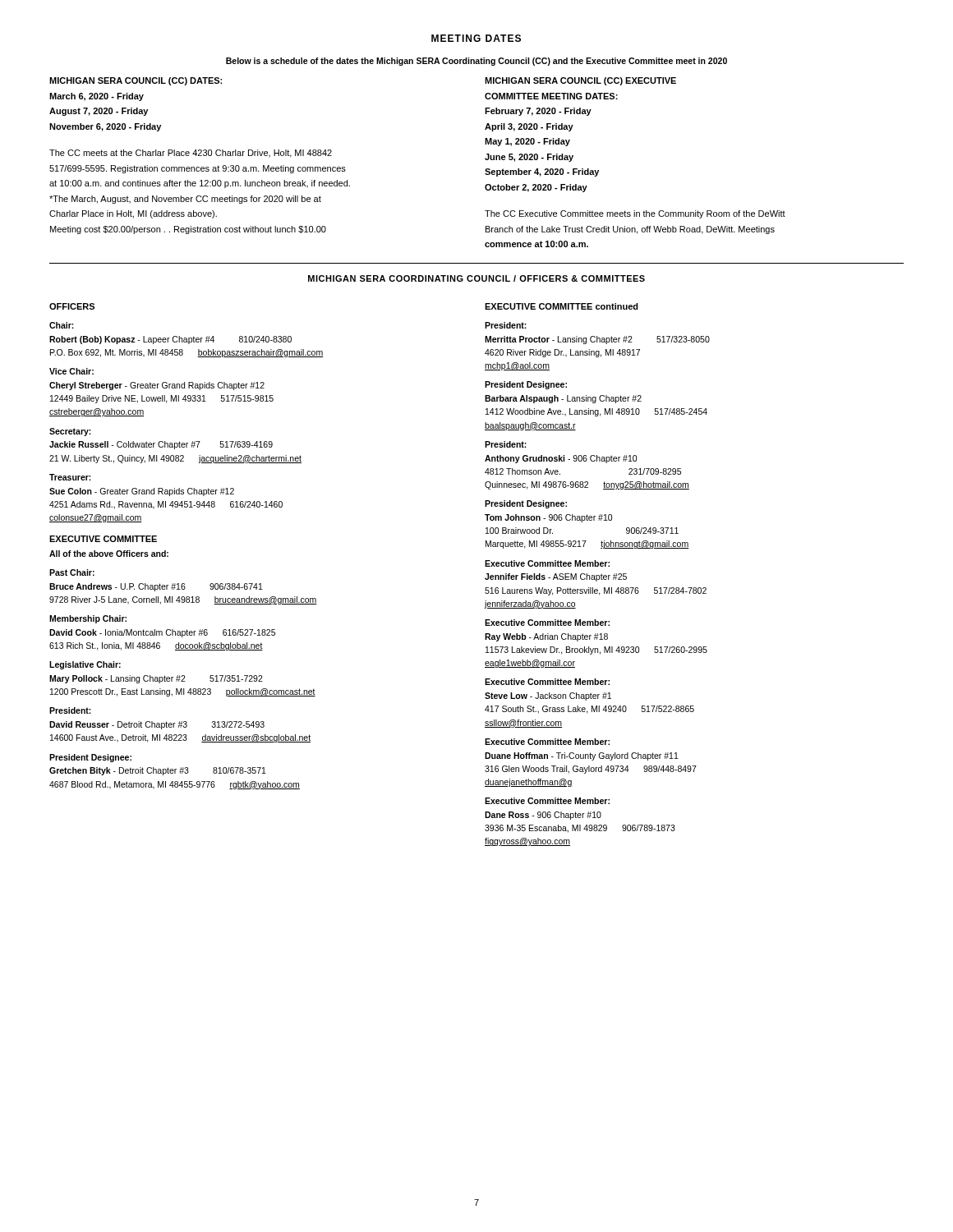Image resolution: width=953 pixels, height=1232 pixels.
Task: Locate the element starting "MICHIGAN SERA COORDINATING COUNCIL /"
Action: click(476, 278)
